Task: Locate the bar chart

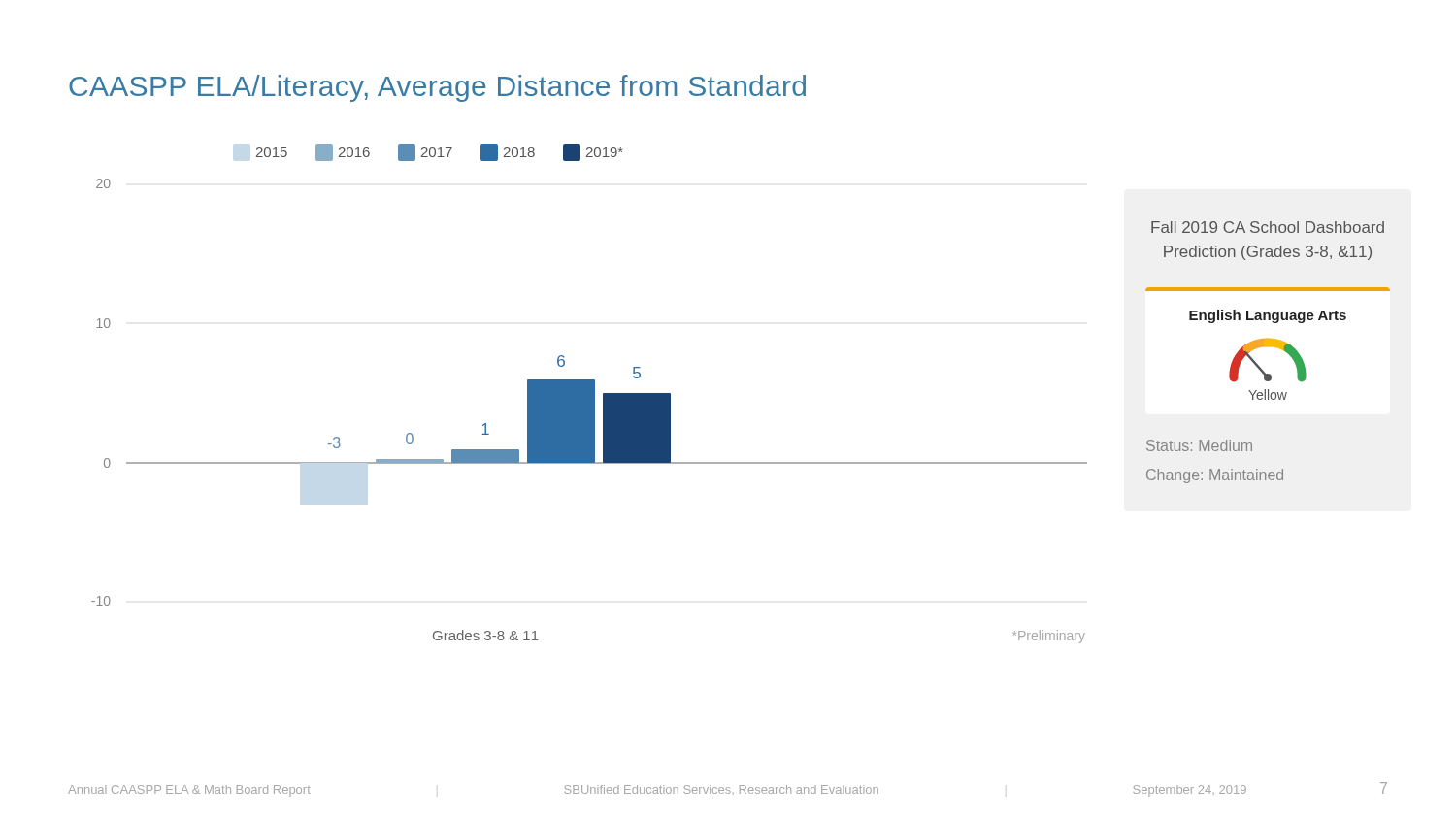Action: tap(592, 417)
